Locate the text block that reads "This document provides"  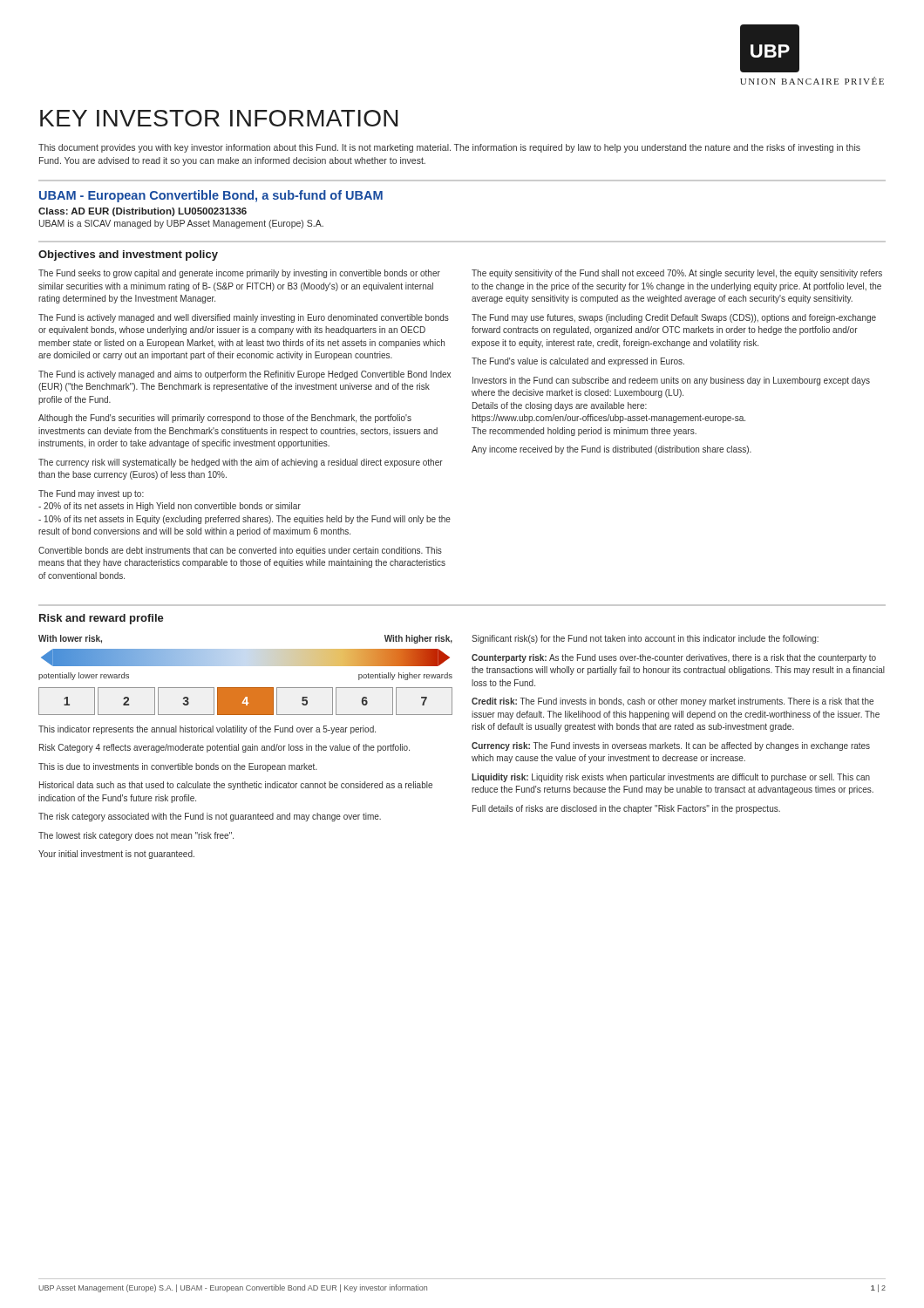coord(449,154)
